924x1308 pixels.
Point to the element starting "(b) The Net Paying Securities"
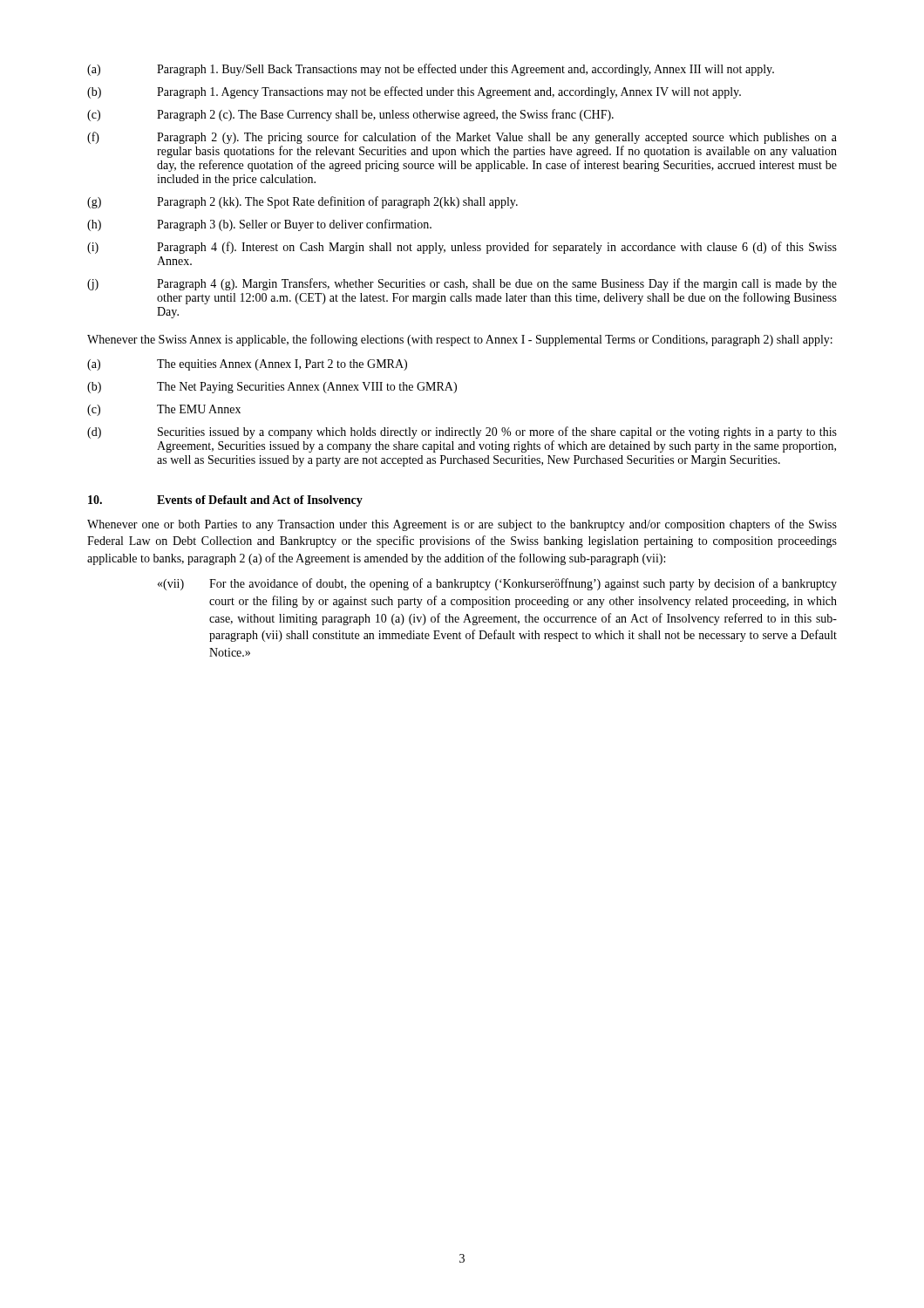point(462,387)
